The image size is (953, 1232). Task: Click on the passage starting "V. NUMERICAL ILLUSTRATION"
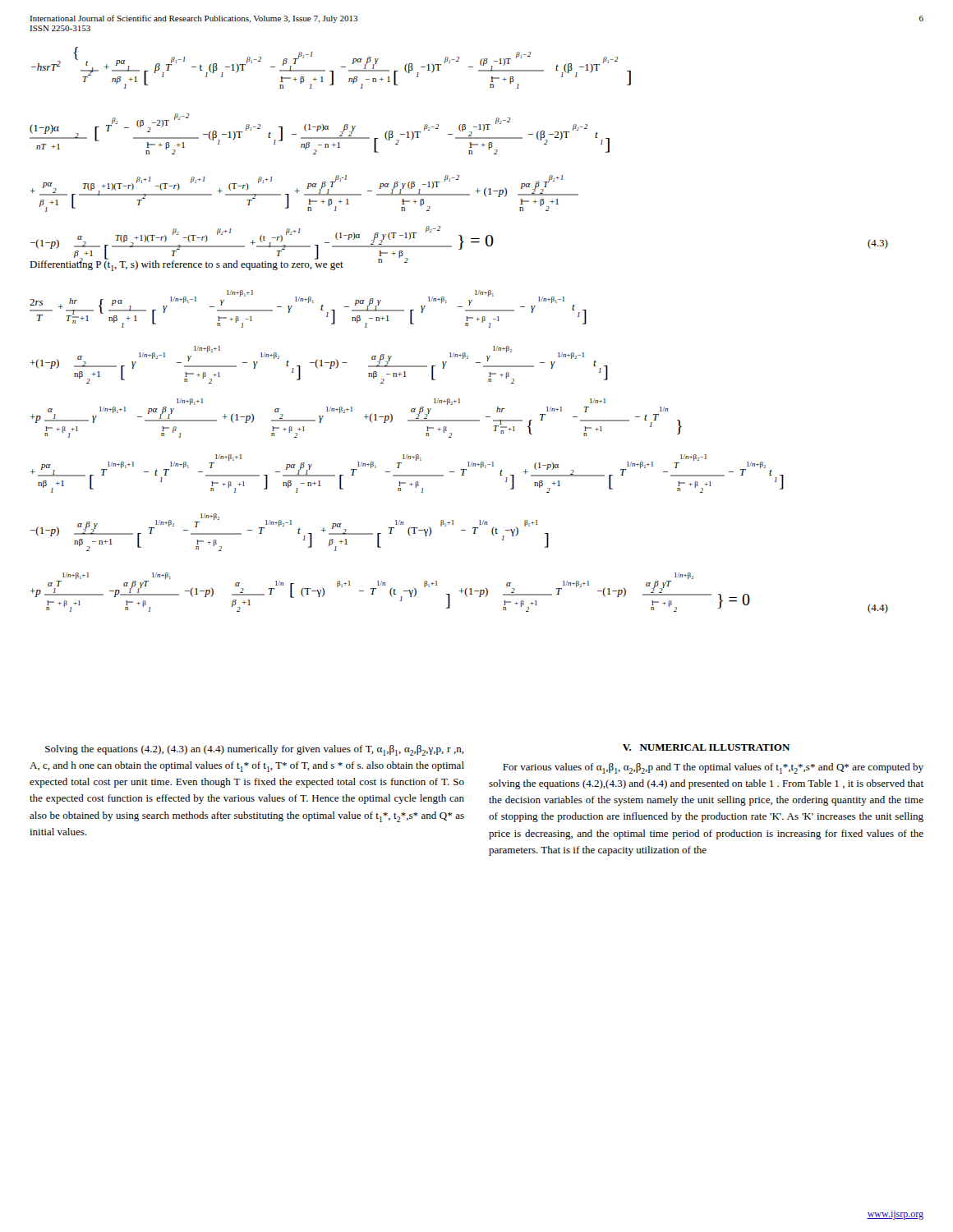point(706,747)
